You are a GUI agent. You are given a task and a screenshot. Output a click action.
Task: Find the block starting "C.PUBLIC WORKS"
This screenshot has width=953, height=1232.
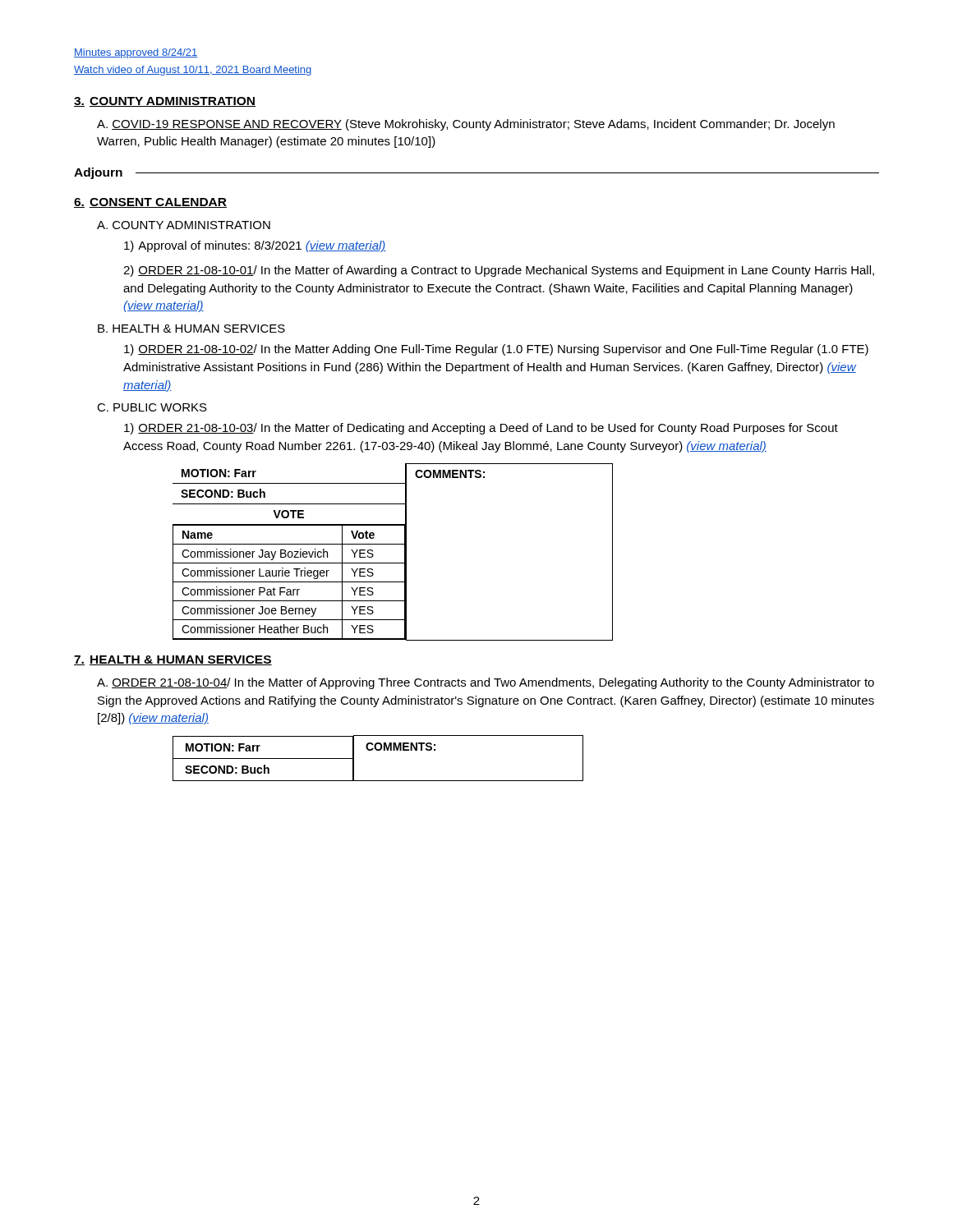tap(152, 407)
